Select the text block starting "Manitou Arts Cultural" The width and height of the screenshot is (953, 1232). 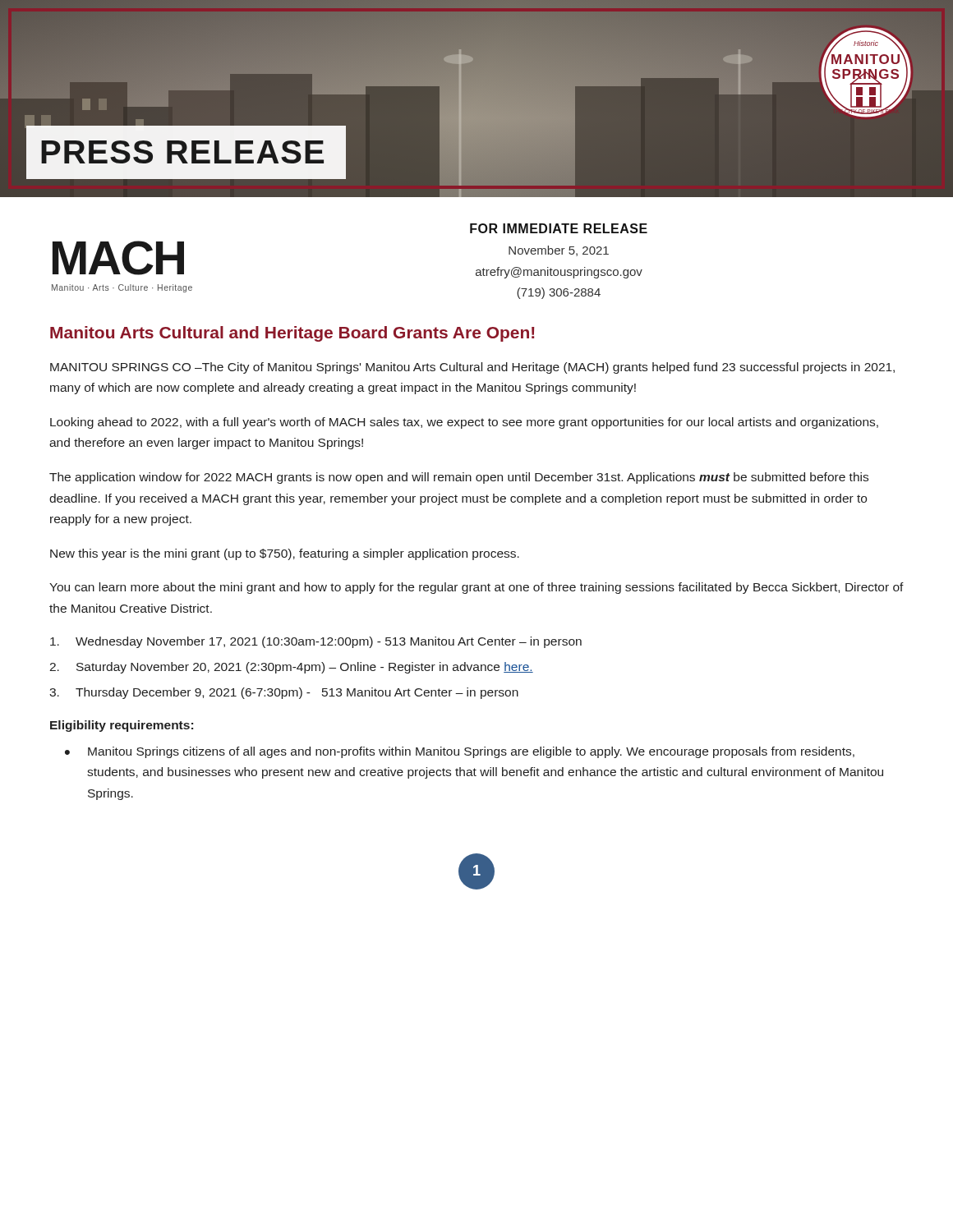(x=293, y=332)
